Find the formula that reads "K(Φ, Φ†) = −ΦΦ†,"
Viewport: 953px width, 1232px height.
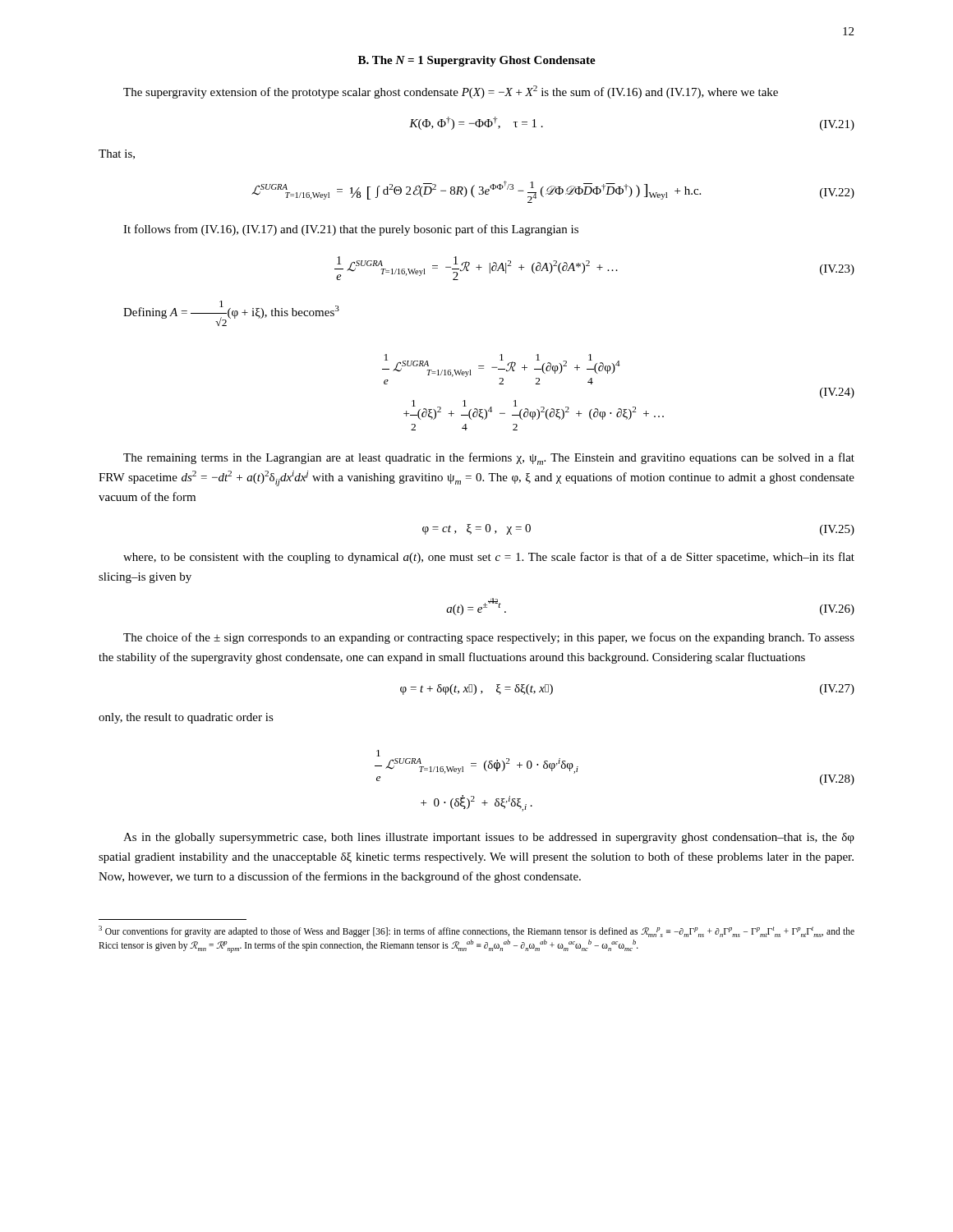[484, 124]
